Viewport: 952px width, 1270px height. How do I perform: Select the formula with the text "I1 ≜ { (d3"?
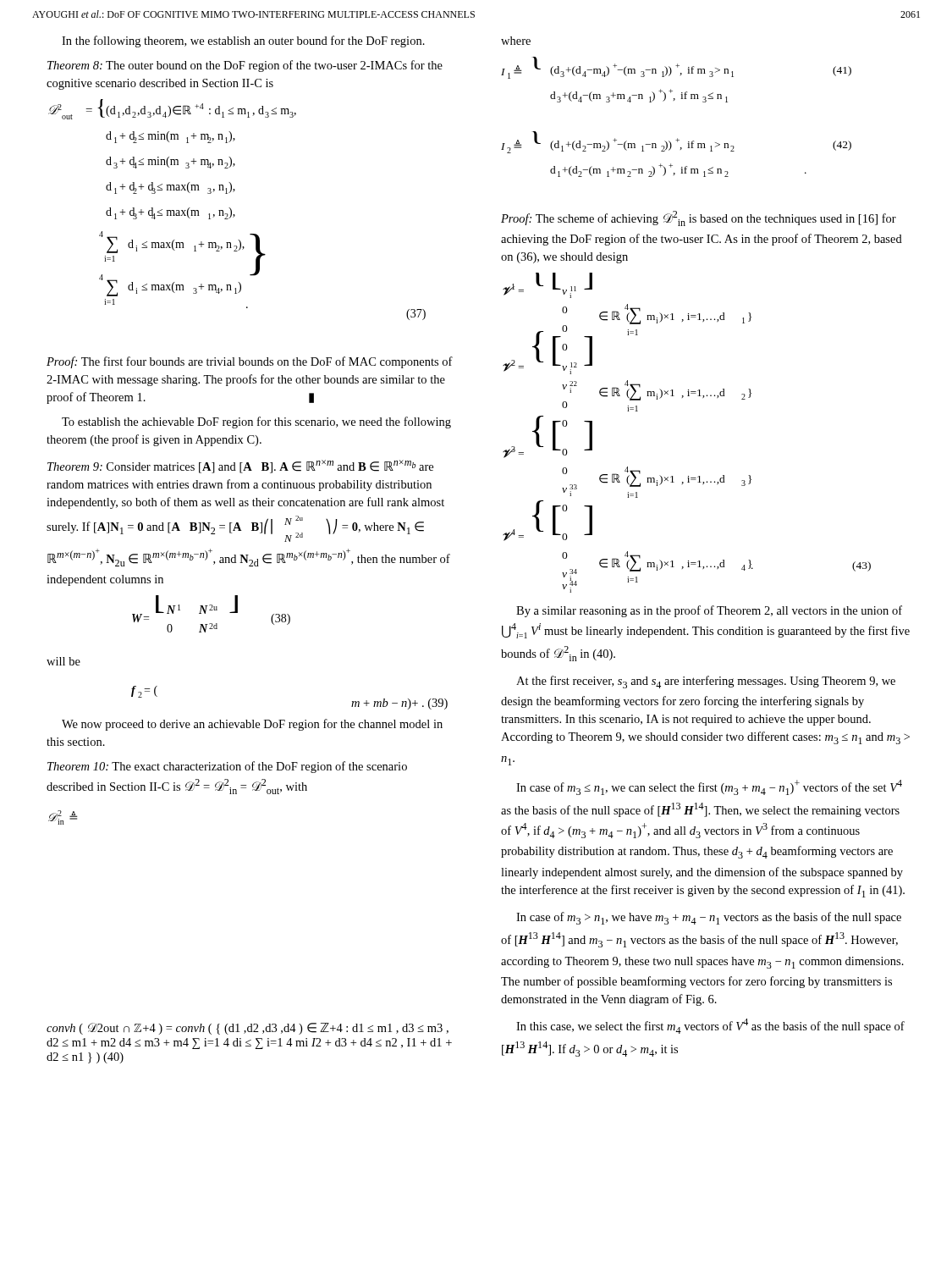(704, 90)
